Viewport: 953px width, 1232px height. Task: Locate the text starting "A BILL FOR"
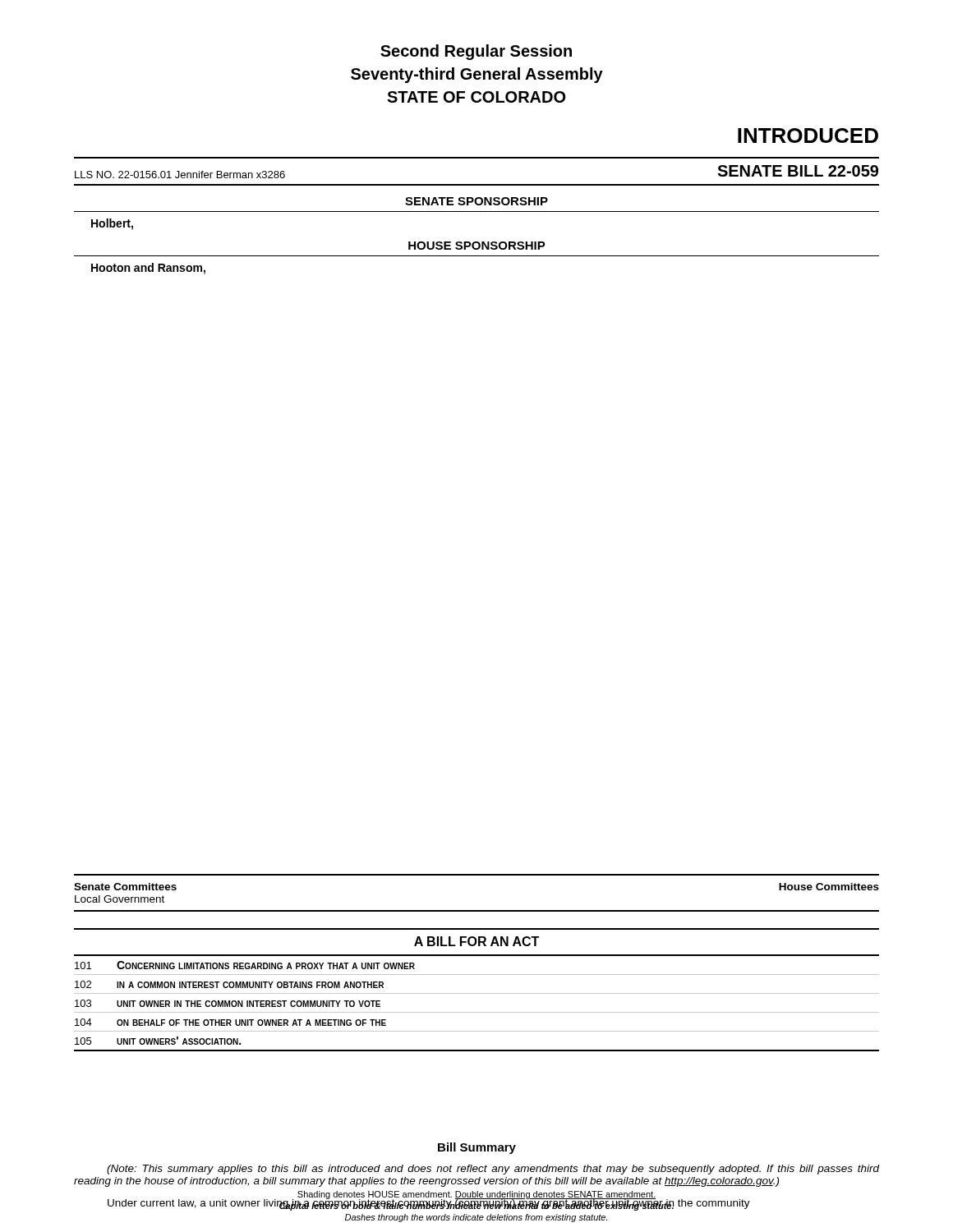[476, 942]
